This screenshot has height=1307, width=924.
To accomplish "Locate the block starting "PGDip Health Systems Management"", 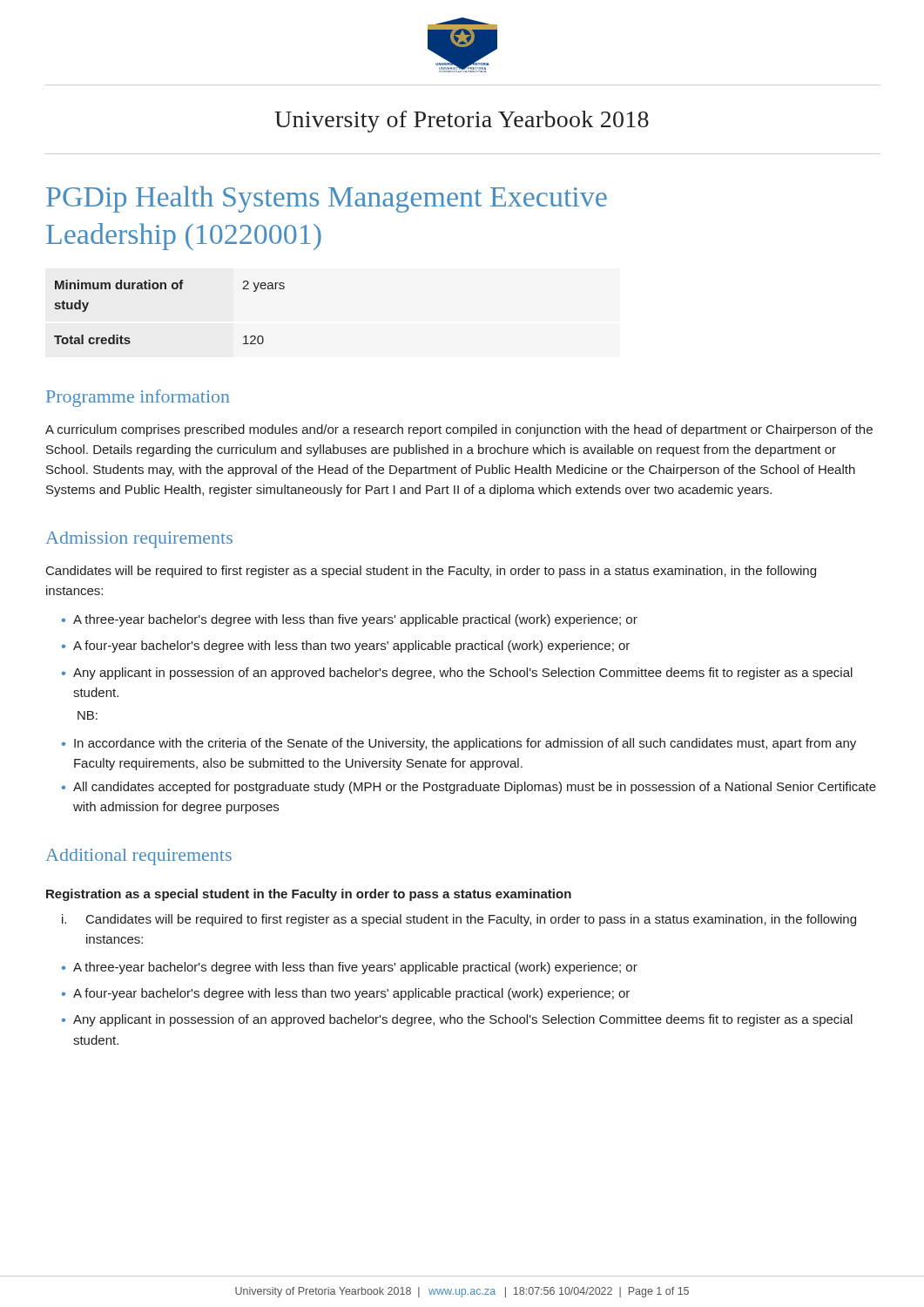I will 327,215.
